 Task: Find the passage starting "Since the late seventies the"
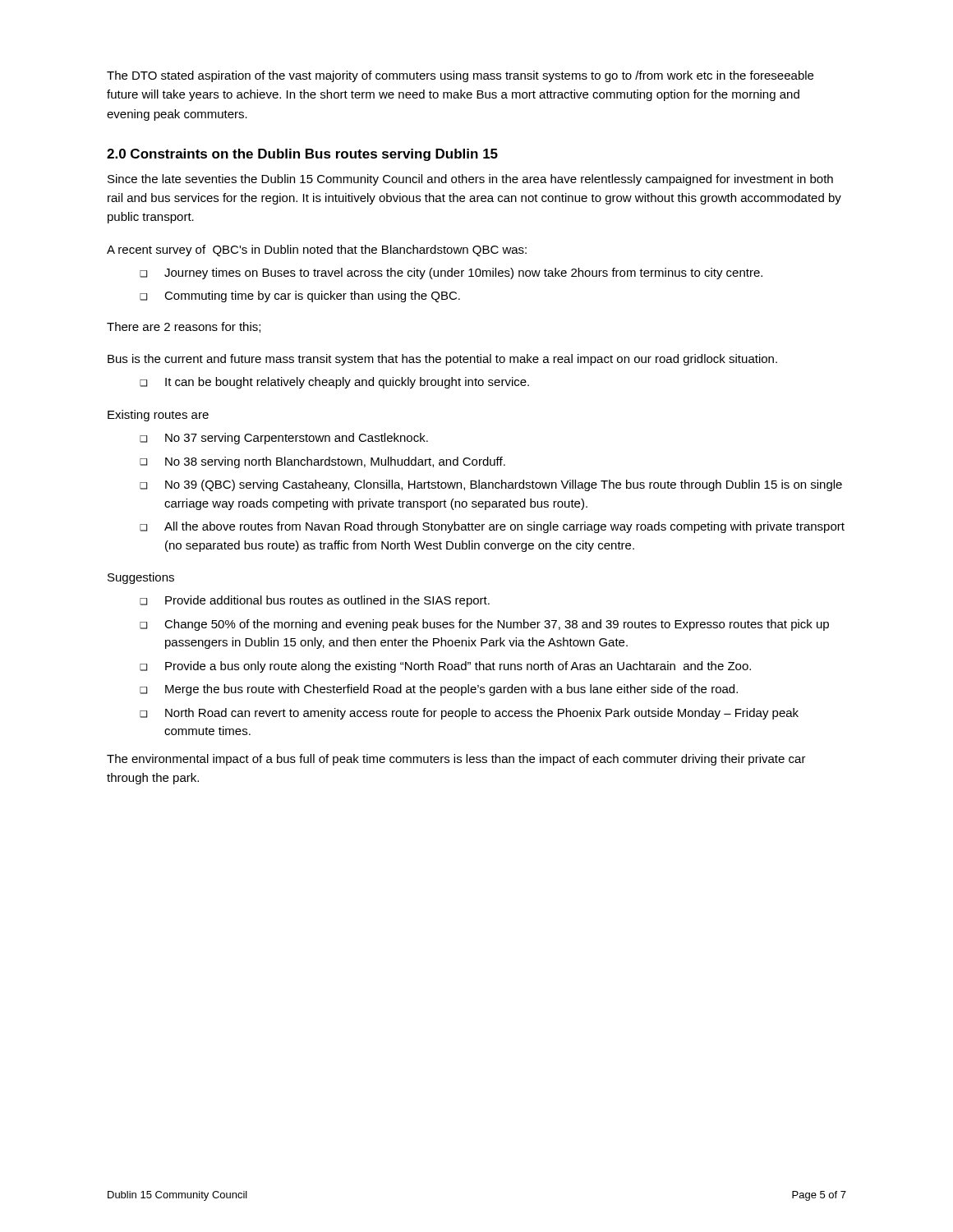tap(474, 198)
